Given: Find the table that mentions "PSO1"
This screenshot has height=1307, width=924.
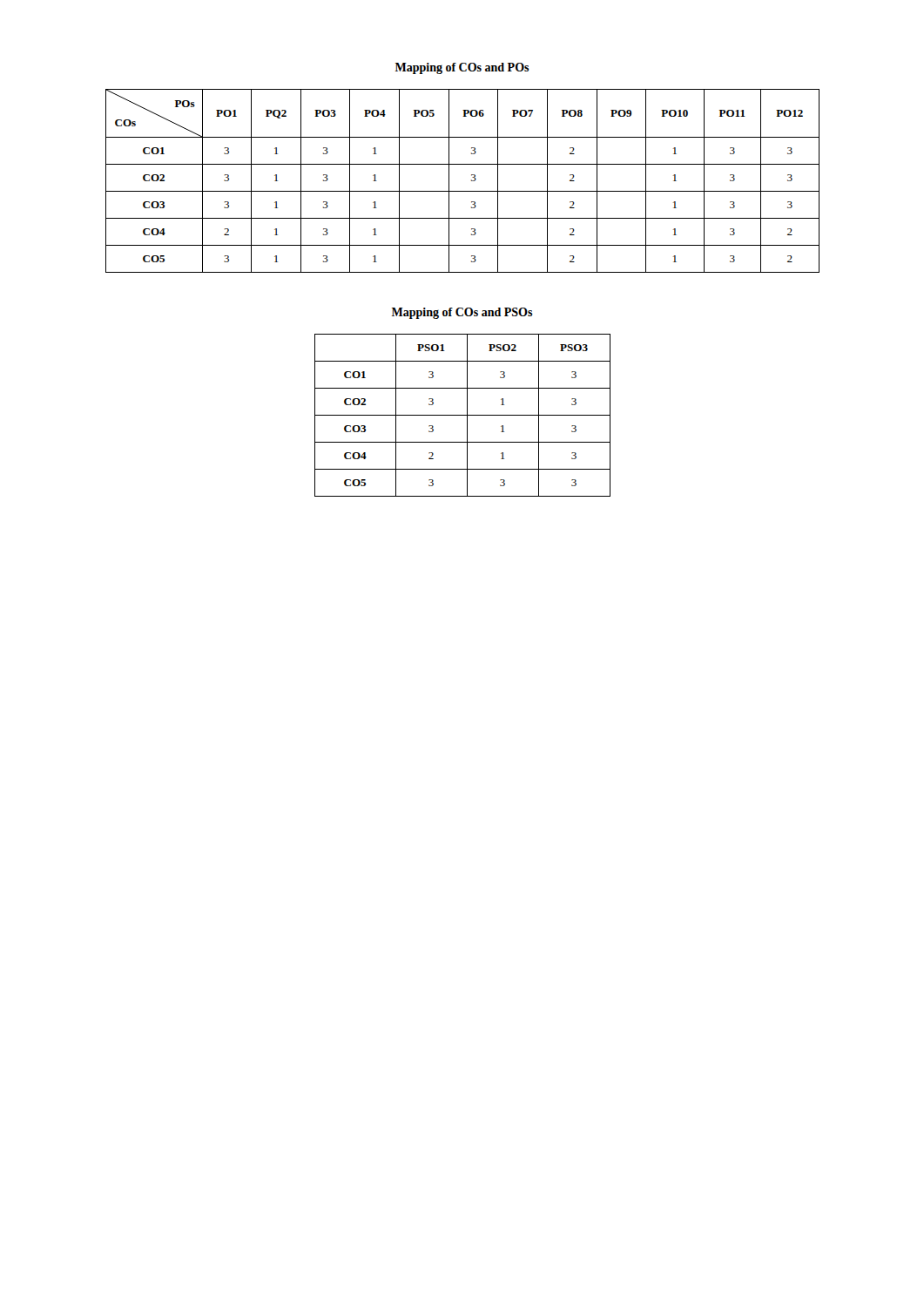Looking at the screenshot, I should (x=462, y=415).
